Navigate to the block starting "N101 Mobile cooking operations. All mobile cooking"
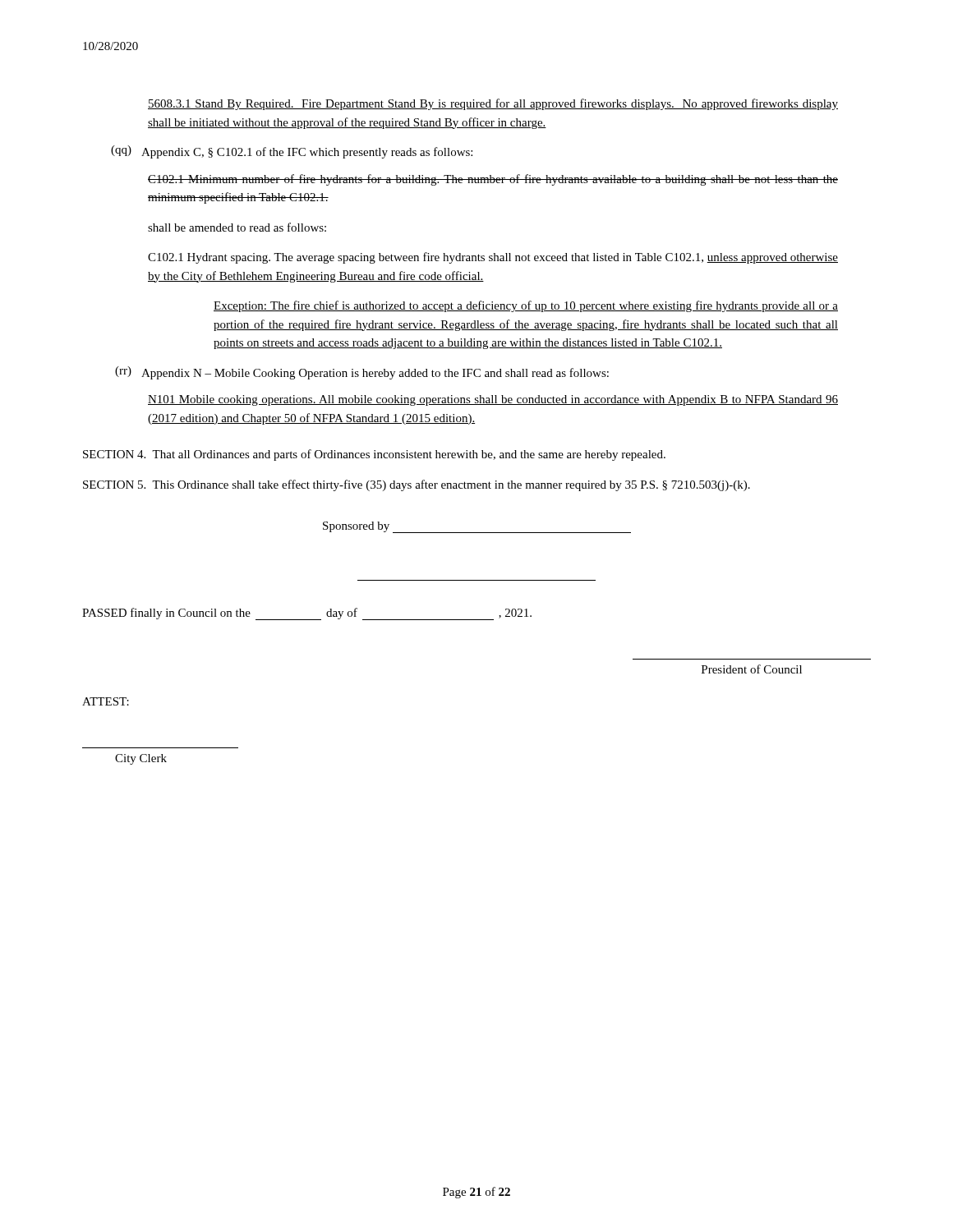 tap(493, 409)
